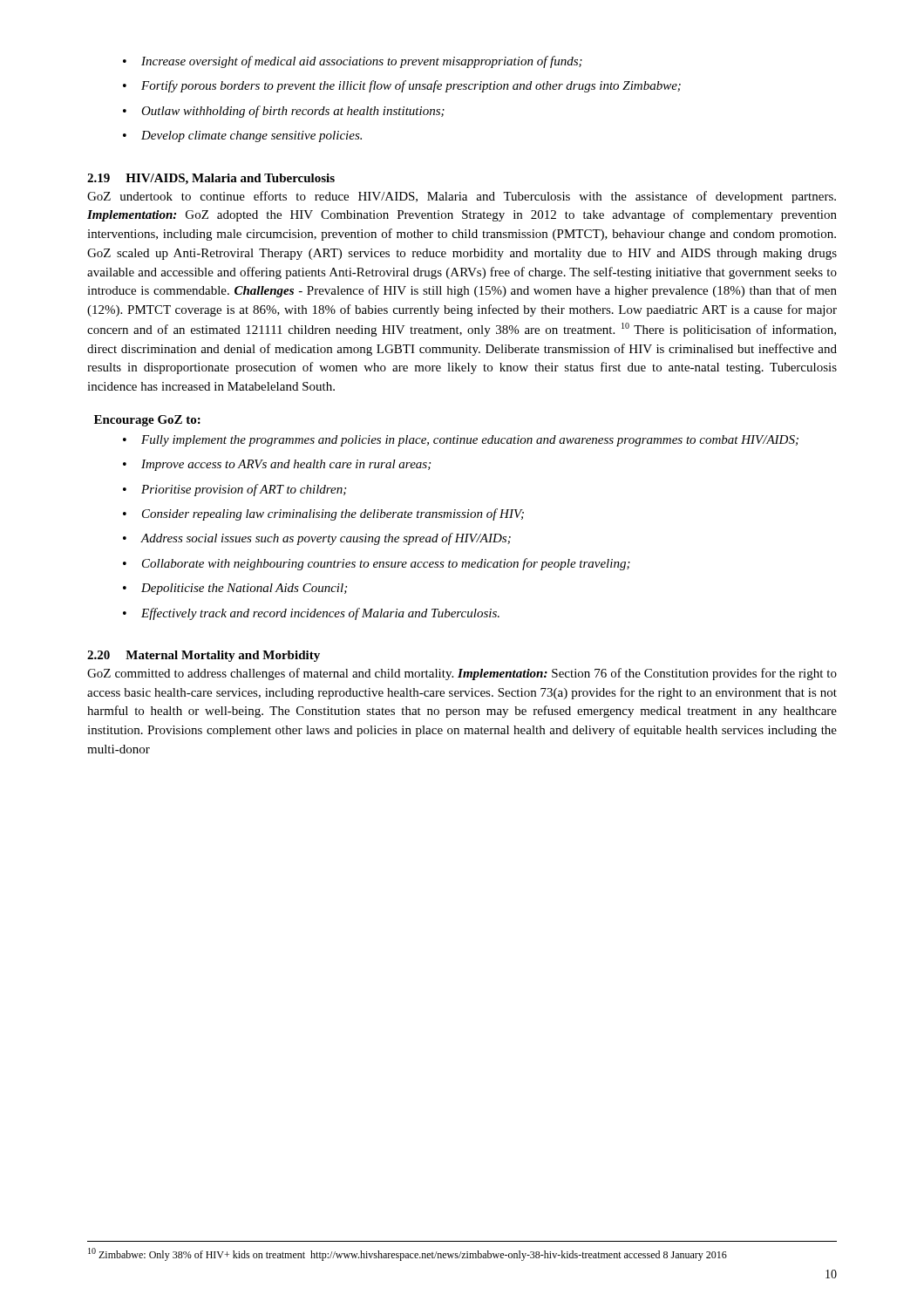Find the list item that reads "• Fully implement the programmes"

tap(461, 440)
